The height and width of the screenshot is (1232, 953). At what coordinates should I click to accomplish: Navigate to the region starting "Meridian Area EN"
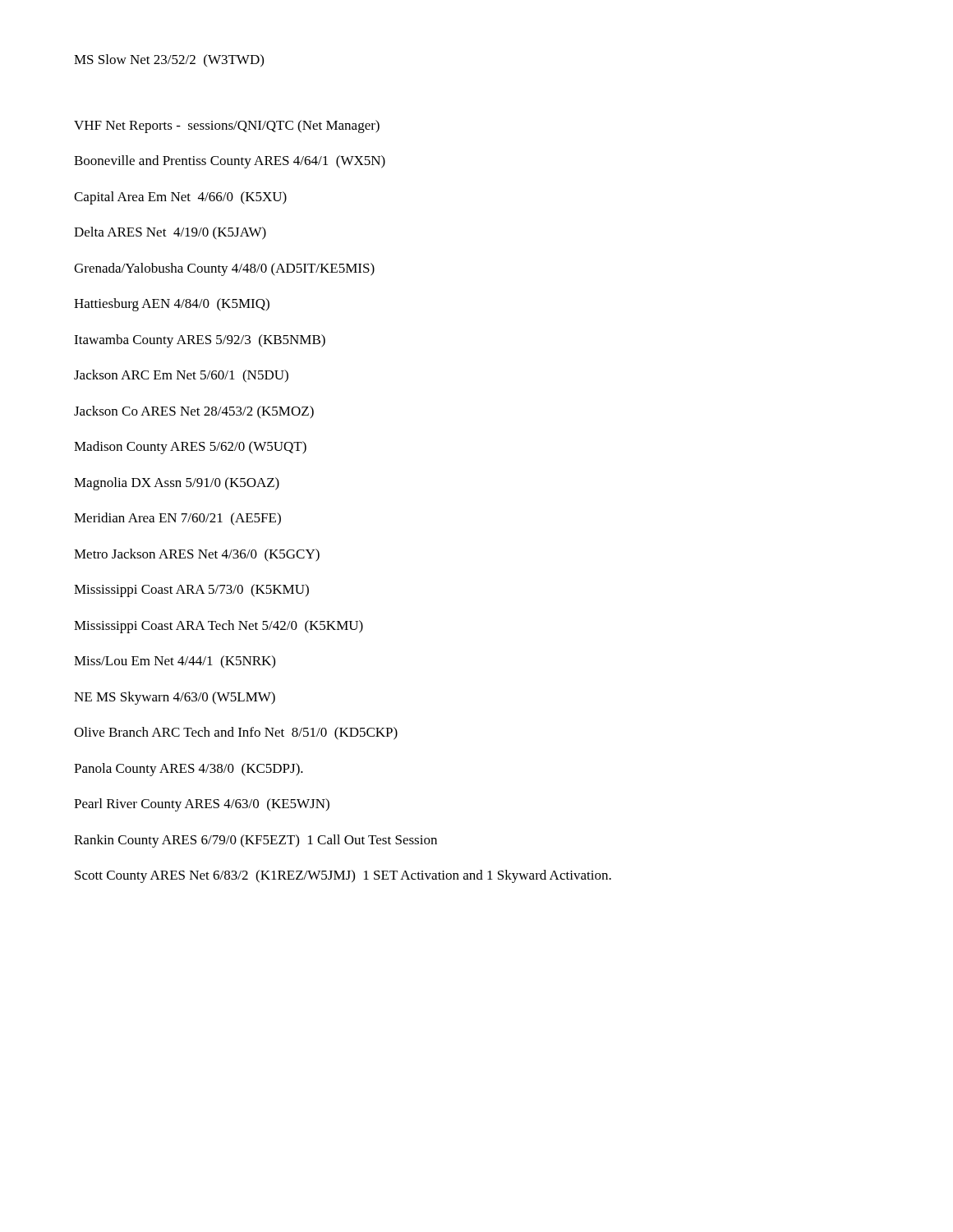[x=178, y=518]
